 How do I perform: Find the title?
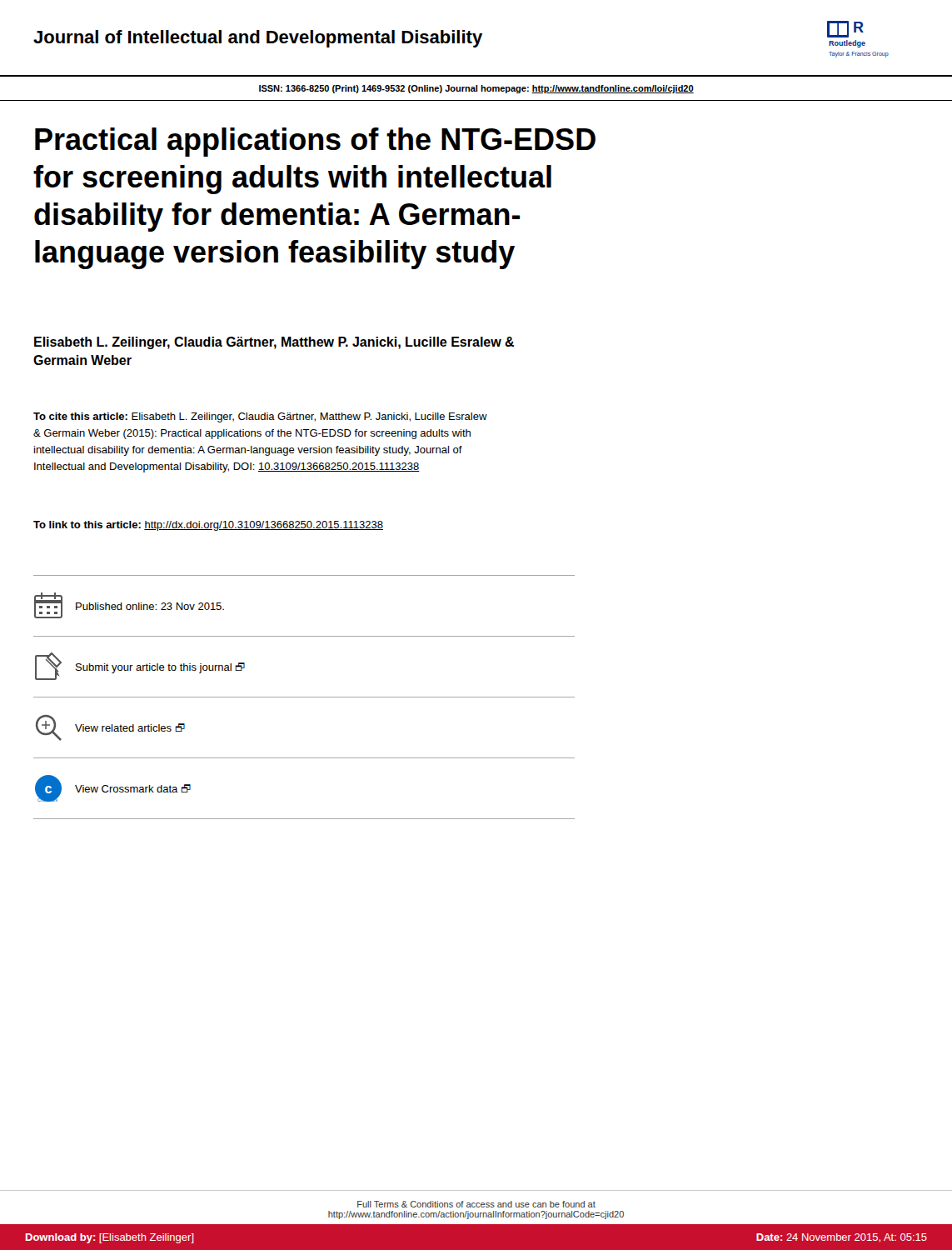tap(325, 196)
